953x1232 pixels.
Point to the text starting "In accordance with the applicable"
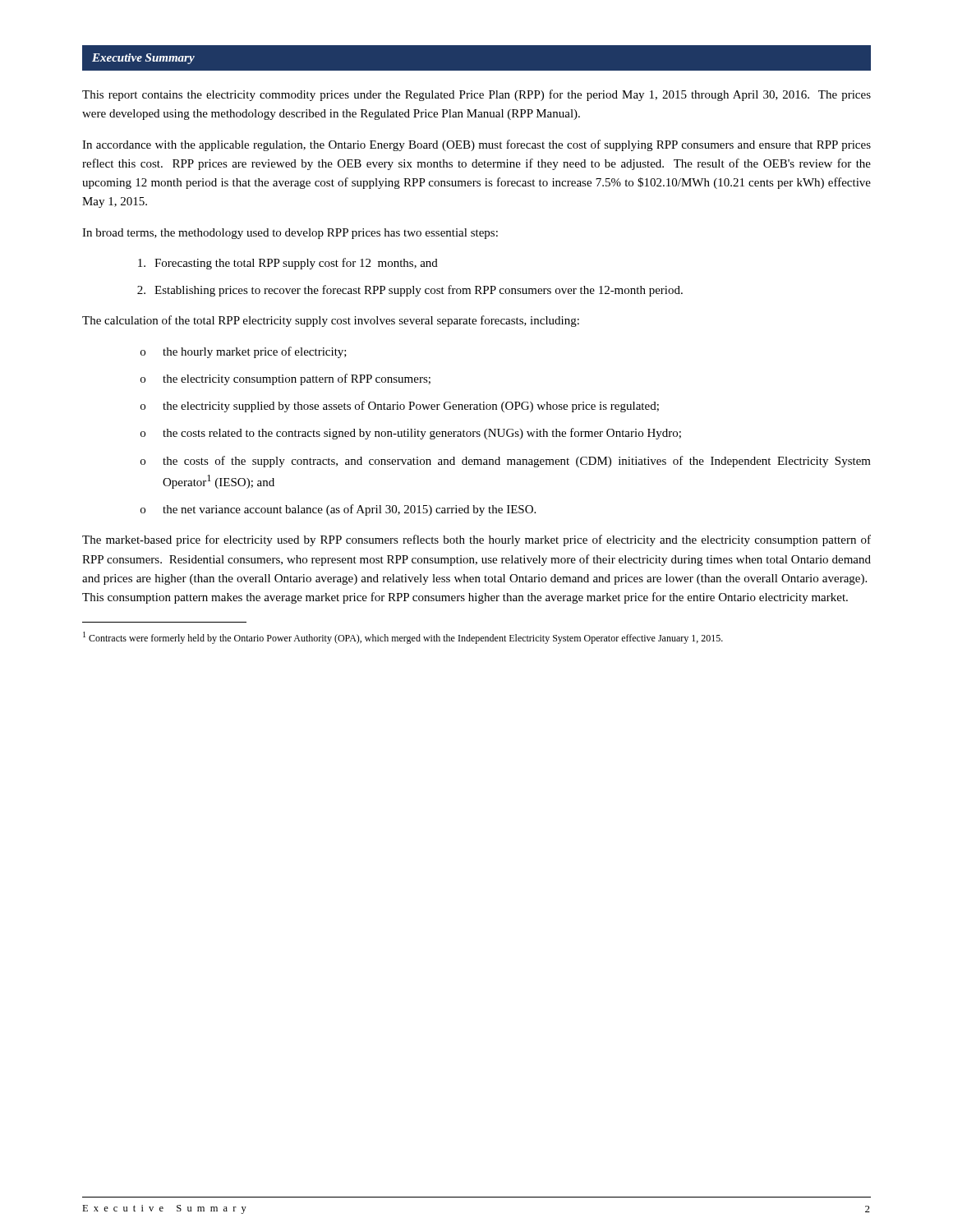pos(476,173)
